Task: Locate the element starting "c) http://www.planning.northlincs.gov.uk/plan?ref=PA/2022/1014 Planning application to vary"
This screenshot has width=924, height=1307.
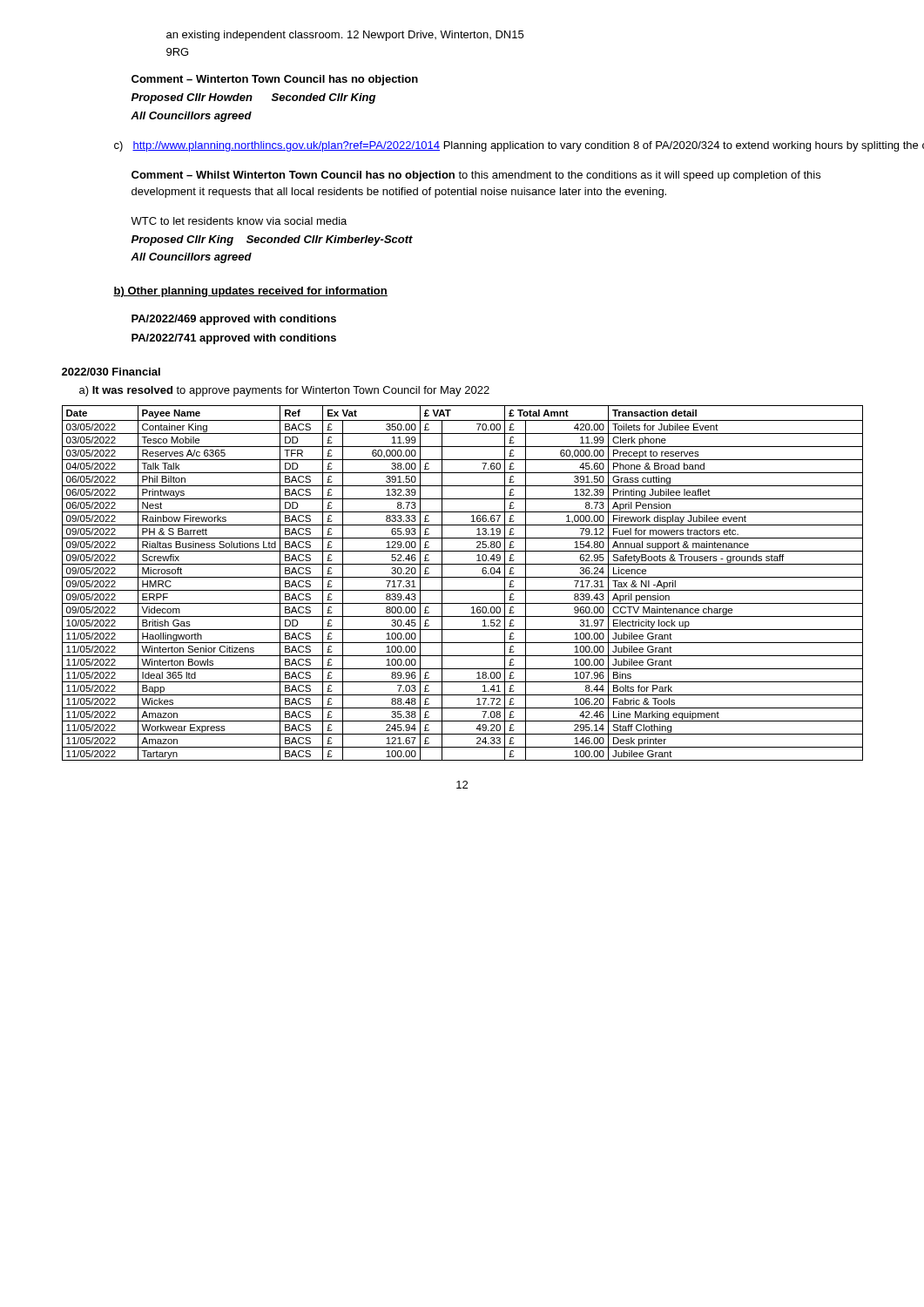Action: (x=488, y=146)
